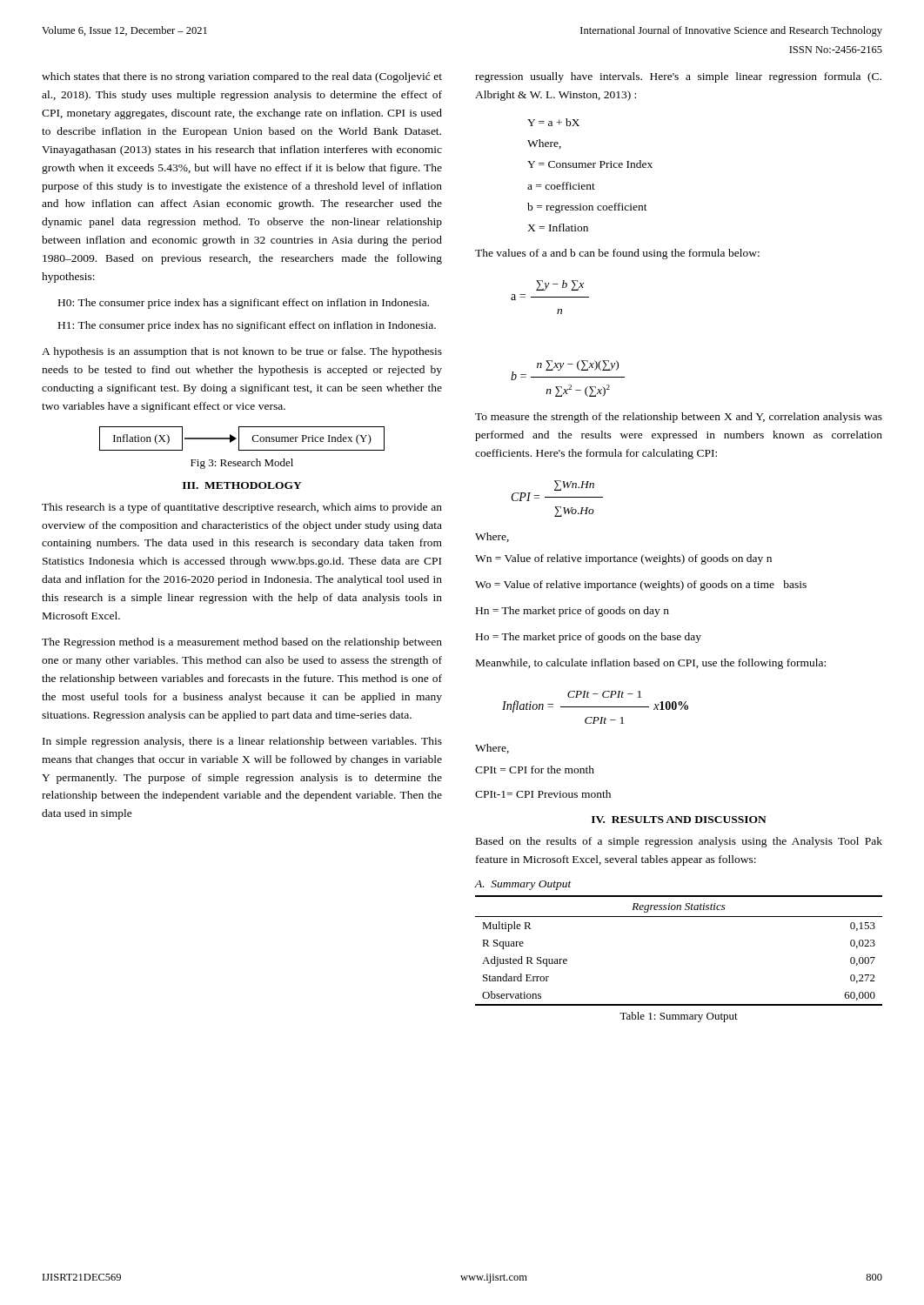Screen dimensions: 1305x924
Task: Find the block on this page that starts "Ho = The market price of goods on"
Action: (588, 636)
